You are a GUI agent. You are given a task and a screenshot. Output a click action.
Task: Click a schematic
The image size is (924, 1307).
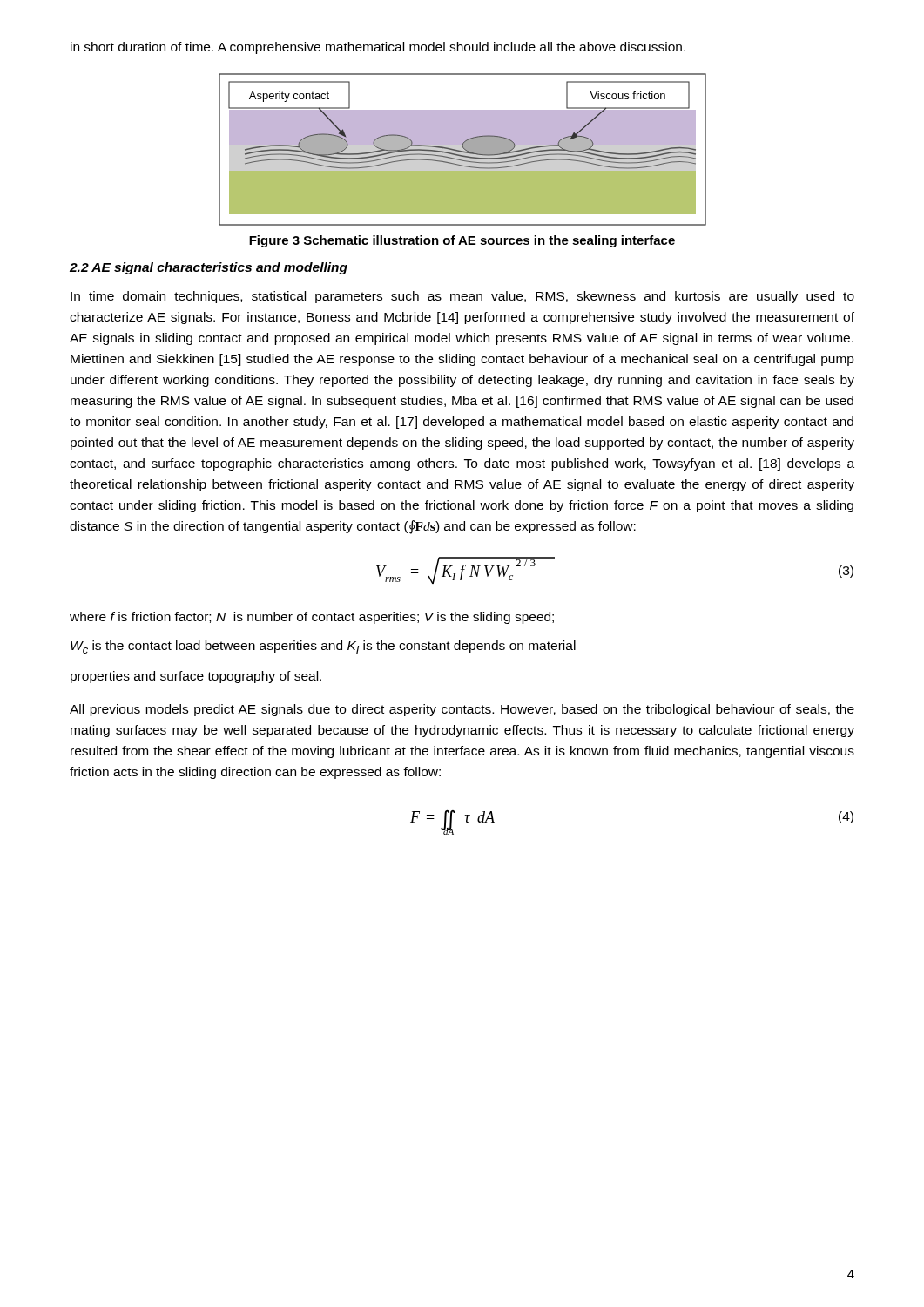point(462,149)
